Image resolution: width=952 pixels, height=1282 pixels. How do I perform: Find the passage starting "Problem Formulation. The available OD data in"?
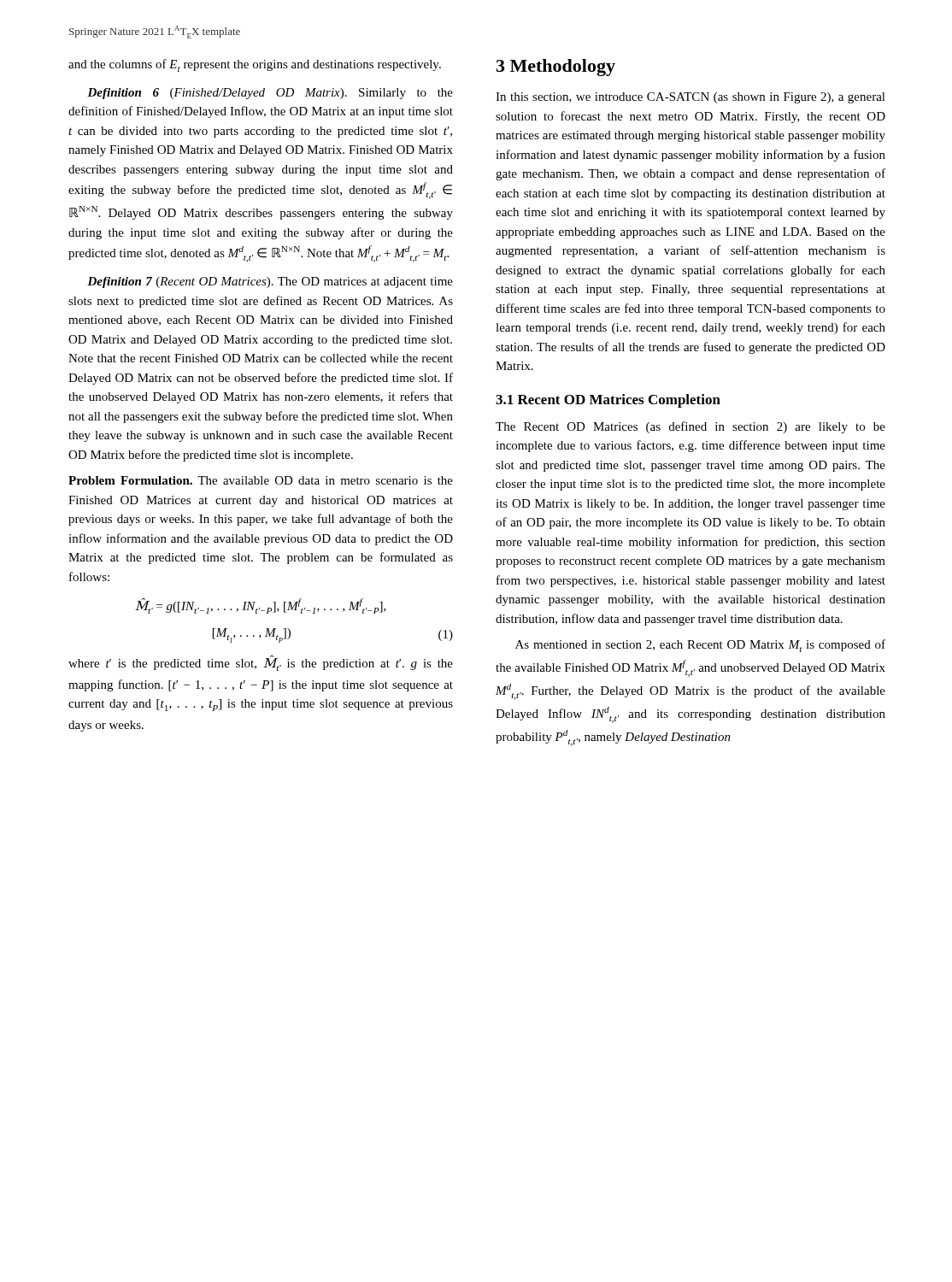click(261, 529)
